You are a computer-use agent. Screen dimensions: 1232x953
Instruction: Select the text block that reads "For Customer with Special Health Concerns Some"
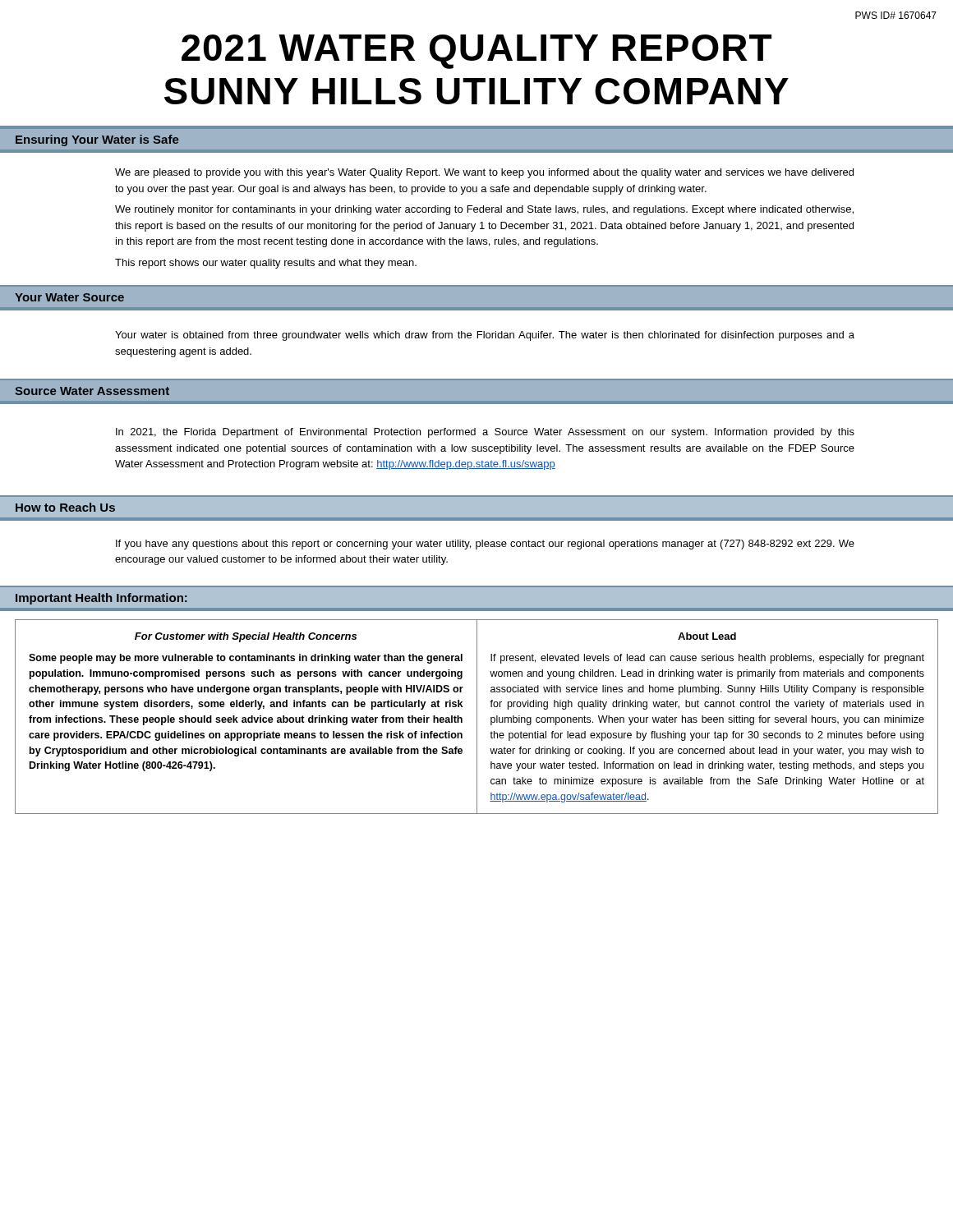coord(246,701)
